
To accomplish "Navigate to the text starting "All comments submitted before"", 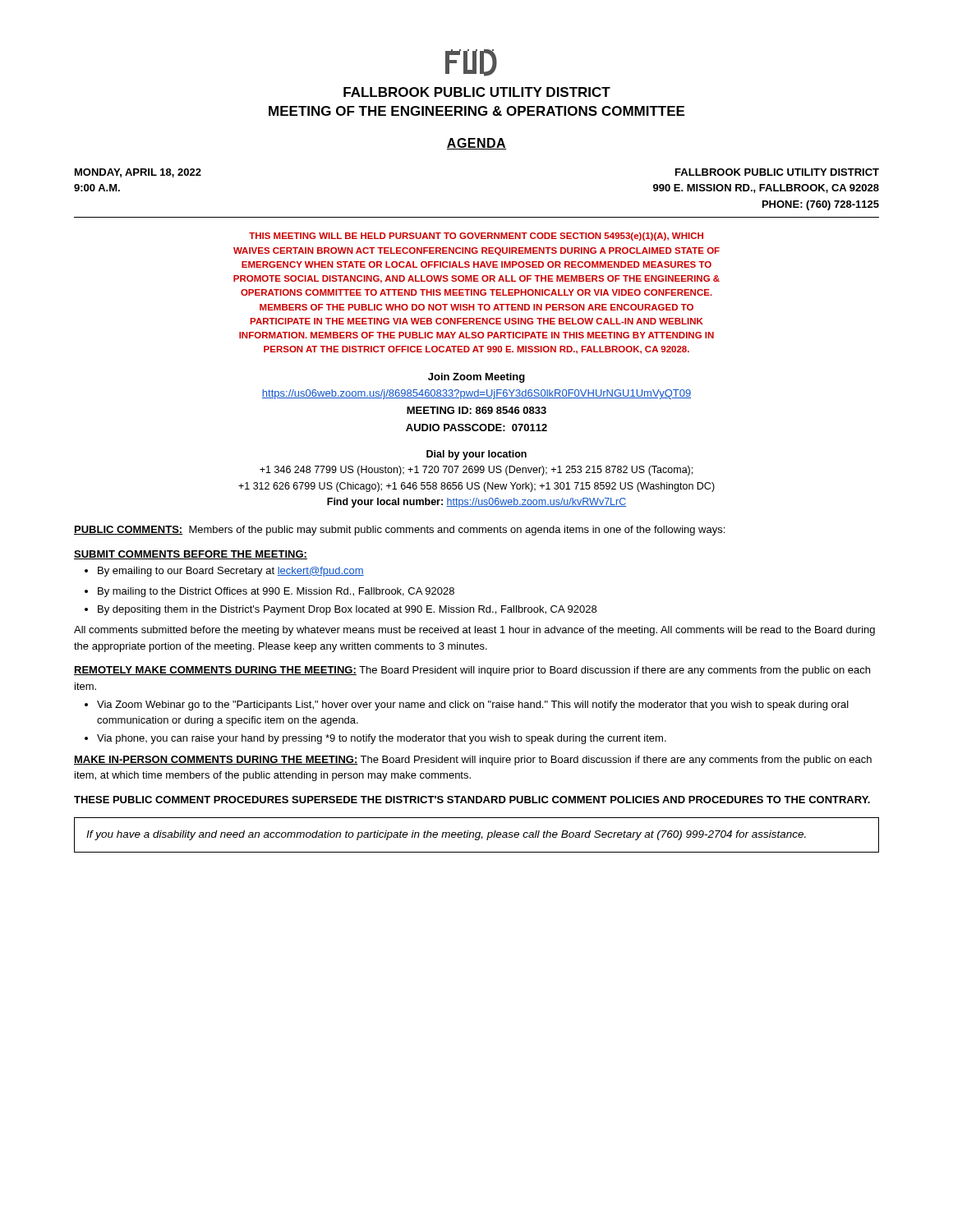I will click(x=476, y=638).
